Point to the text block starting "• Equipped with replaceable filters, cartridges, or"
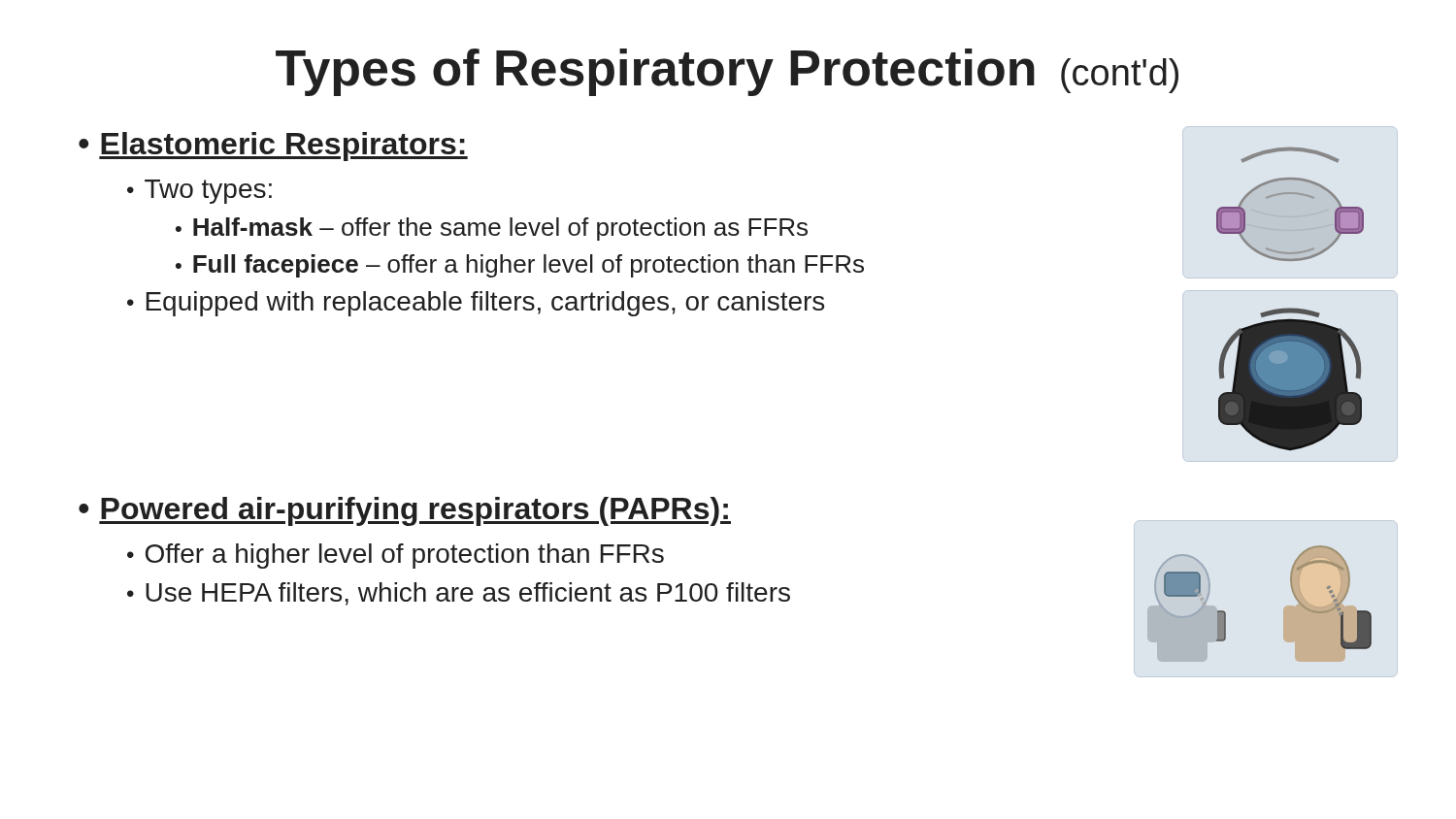Image resolution: width=1456 pixels, height=819 pixels. tap(476, 302)
